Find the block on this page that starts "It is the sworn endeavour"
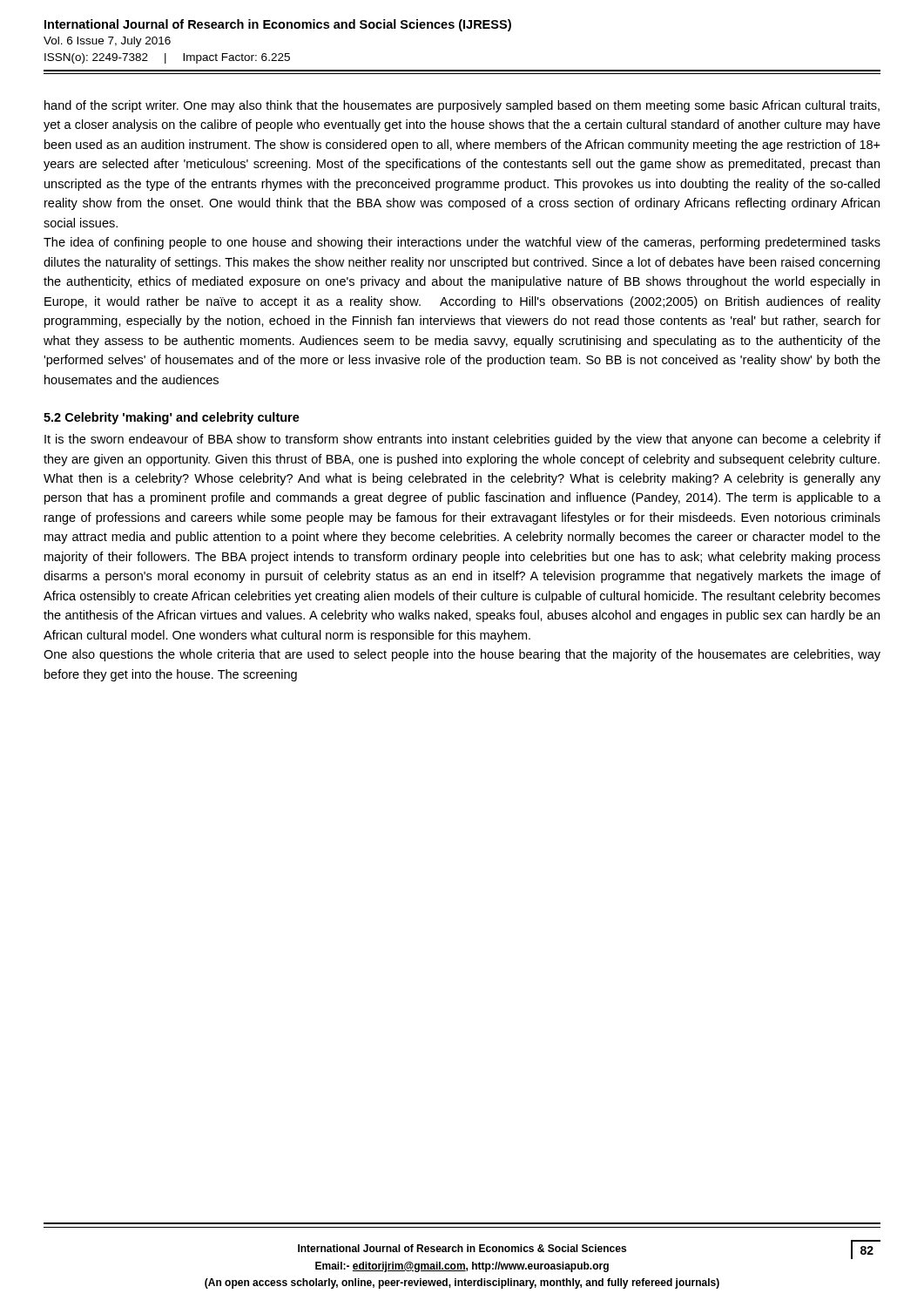 click(462, 537)
